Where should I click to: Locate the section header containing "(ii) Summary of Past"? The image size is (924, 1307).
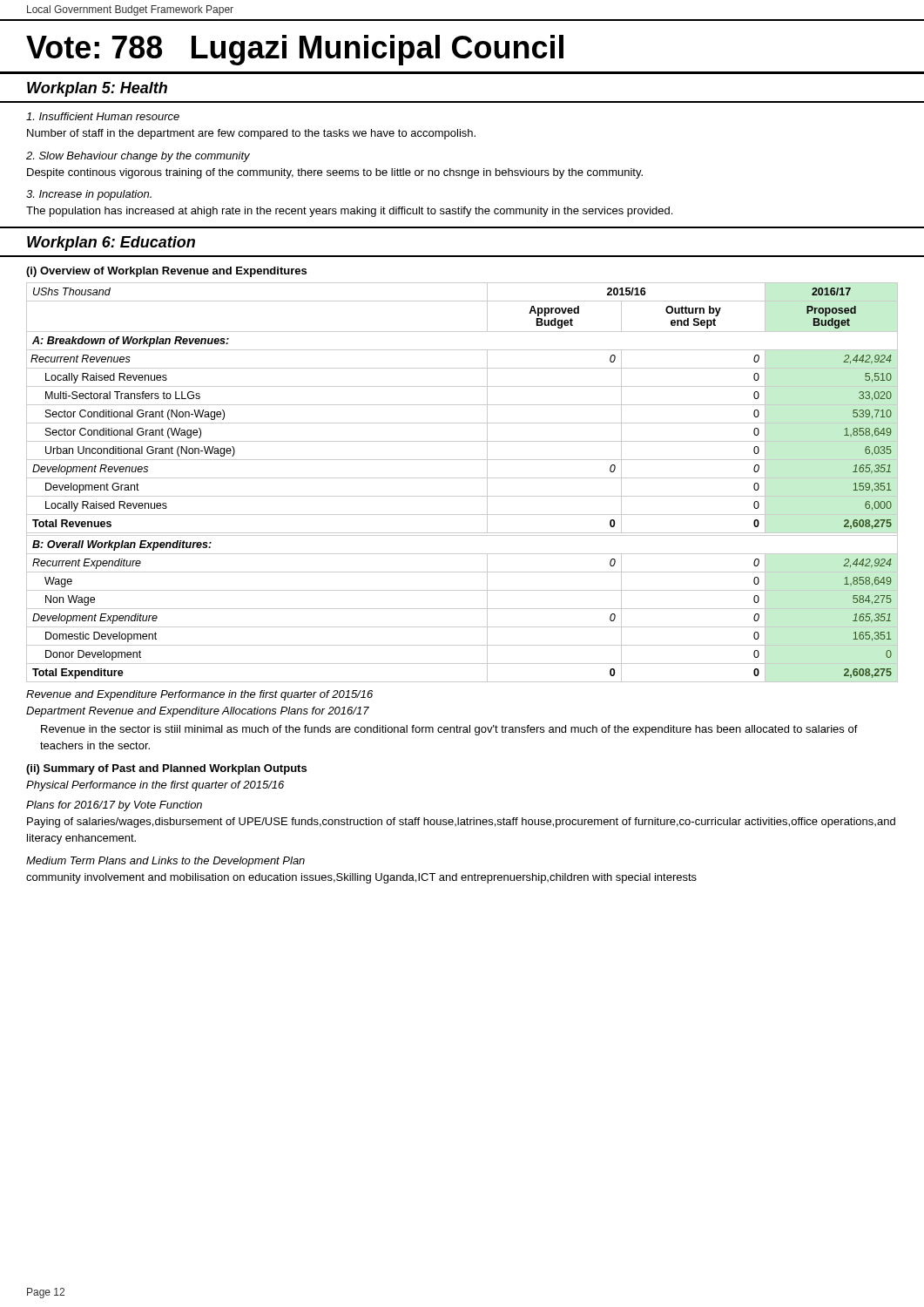167,768
